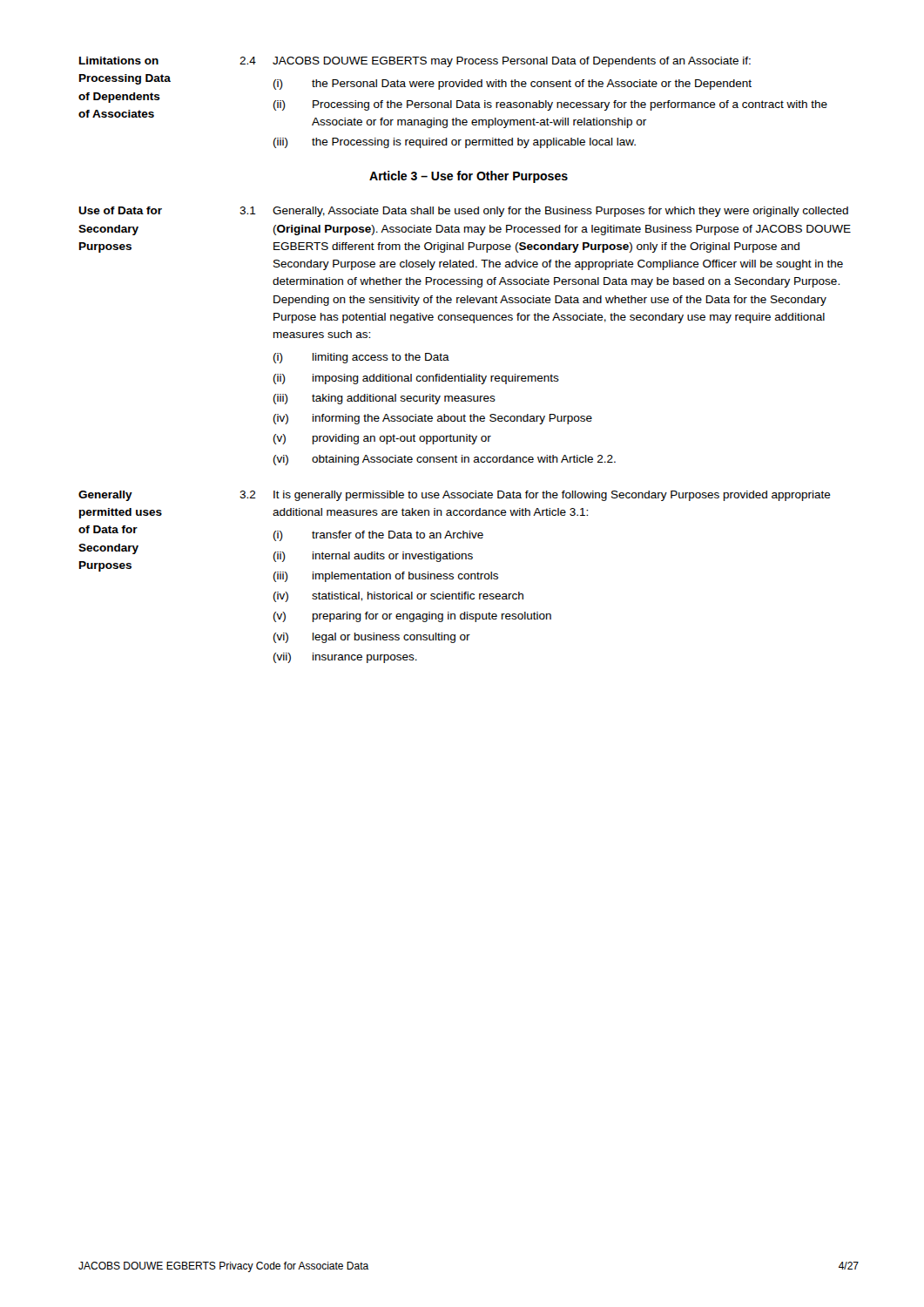Select the section header that says "Article 3 – Use for"
Image resolution: width=924 pixels, height=1307 pixels.
469,176
